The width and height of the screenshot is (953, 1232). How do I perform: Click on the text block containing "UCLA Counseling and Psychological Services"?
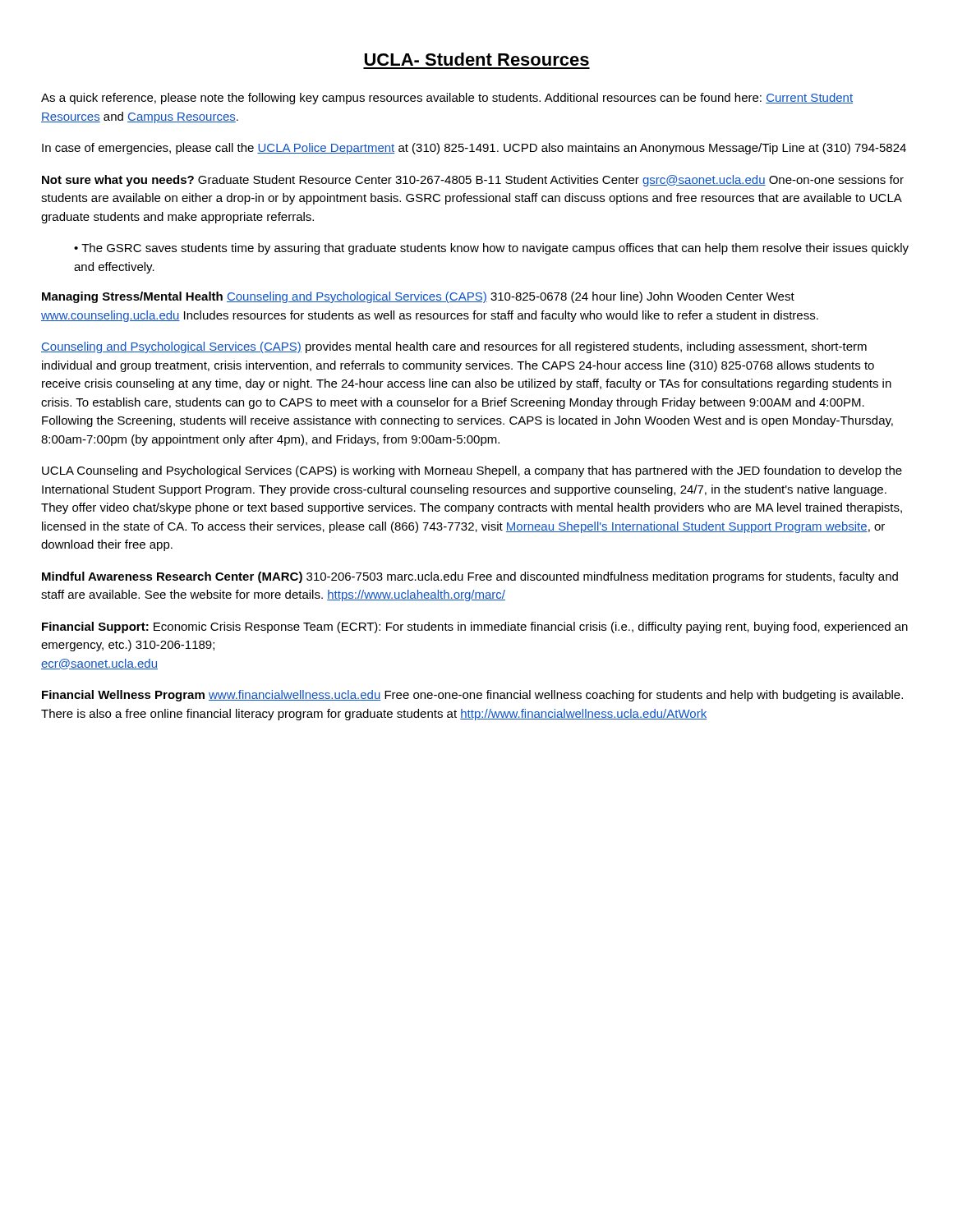[472, 507]
